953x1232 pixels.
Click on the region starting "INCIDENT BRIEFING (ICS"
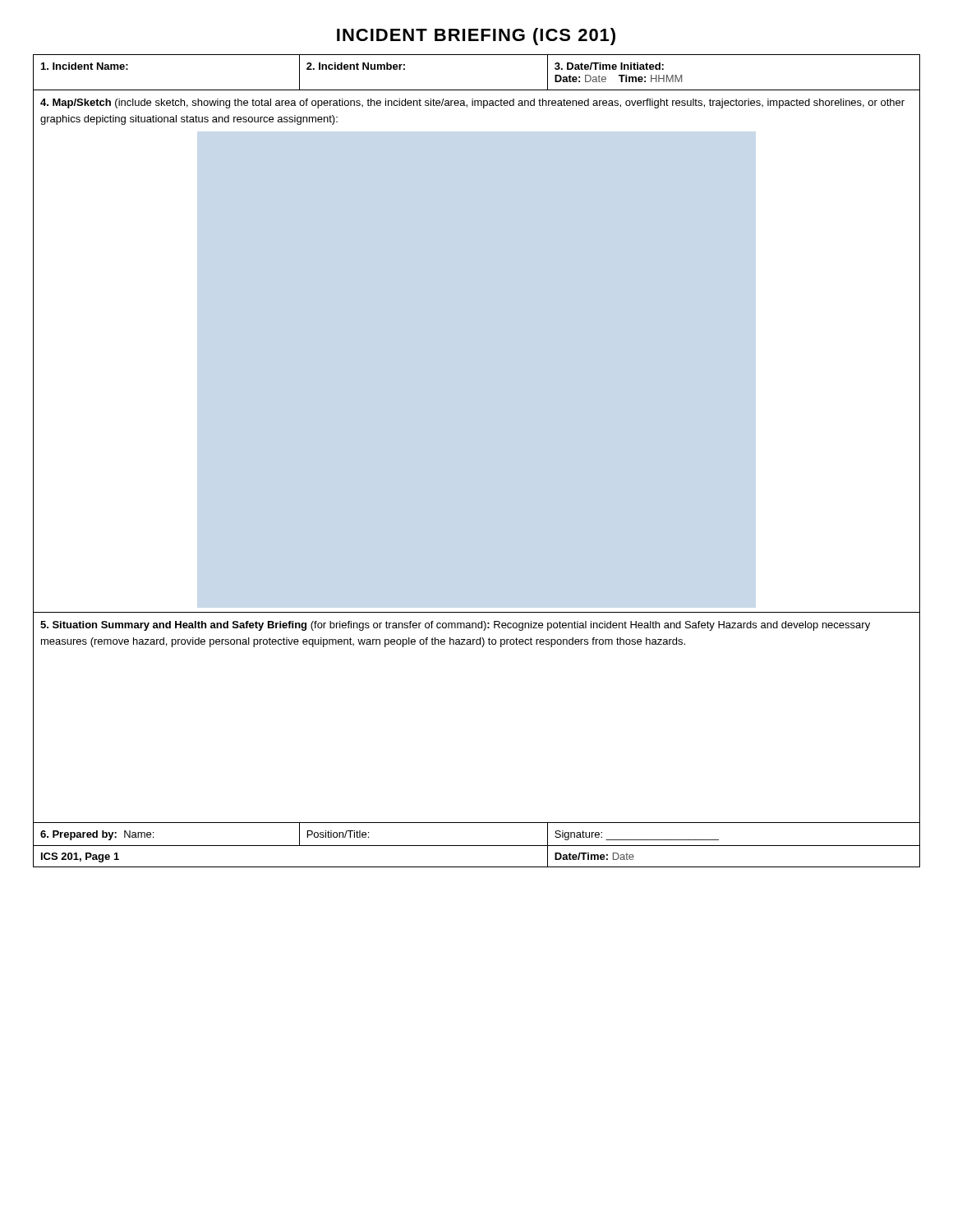point(476,35)
